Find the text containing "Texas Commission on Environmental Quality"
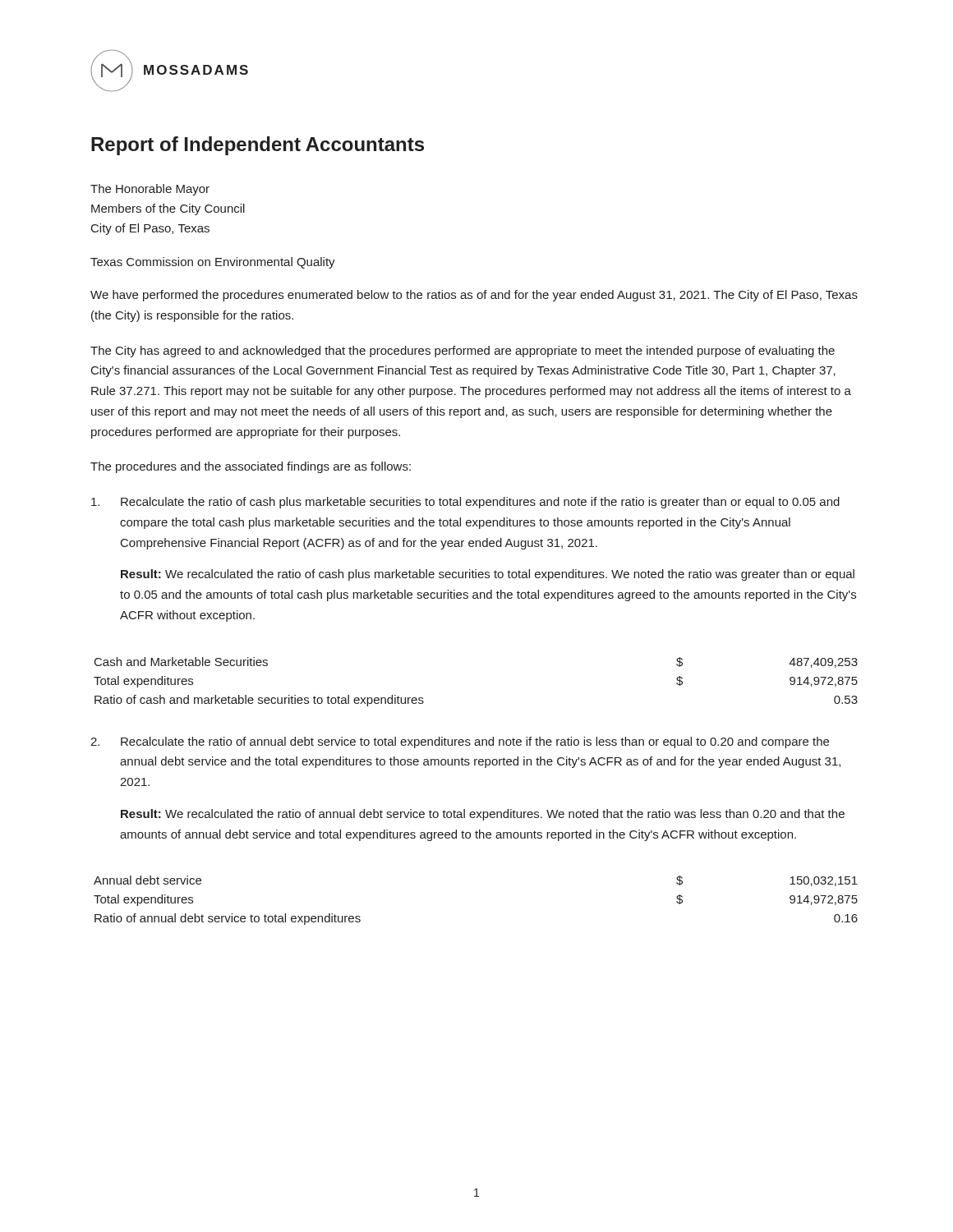 click(213, 262)
